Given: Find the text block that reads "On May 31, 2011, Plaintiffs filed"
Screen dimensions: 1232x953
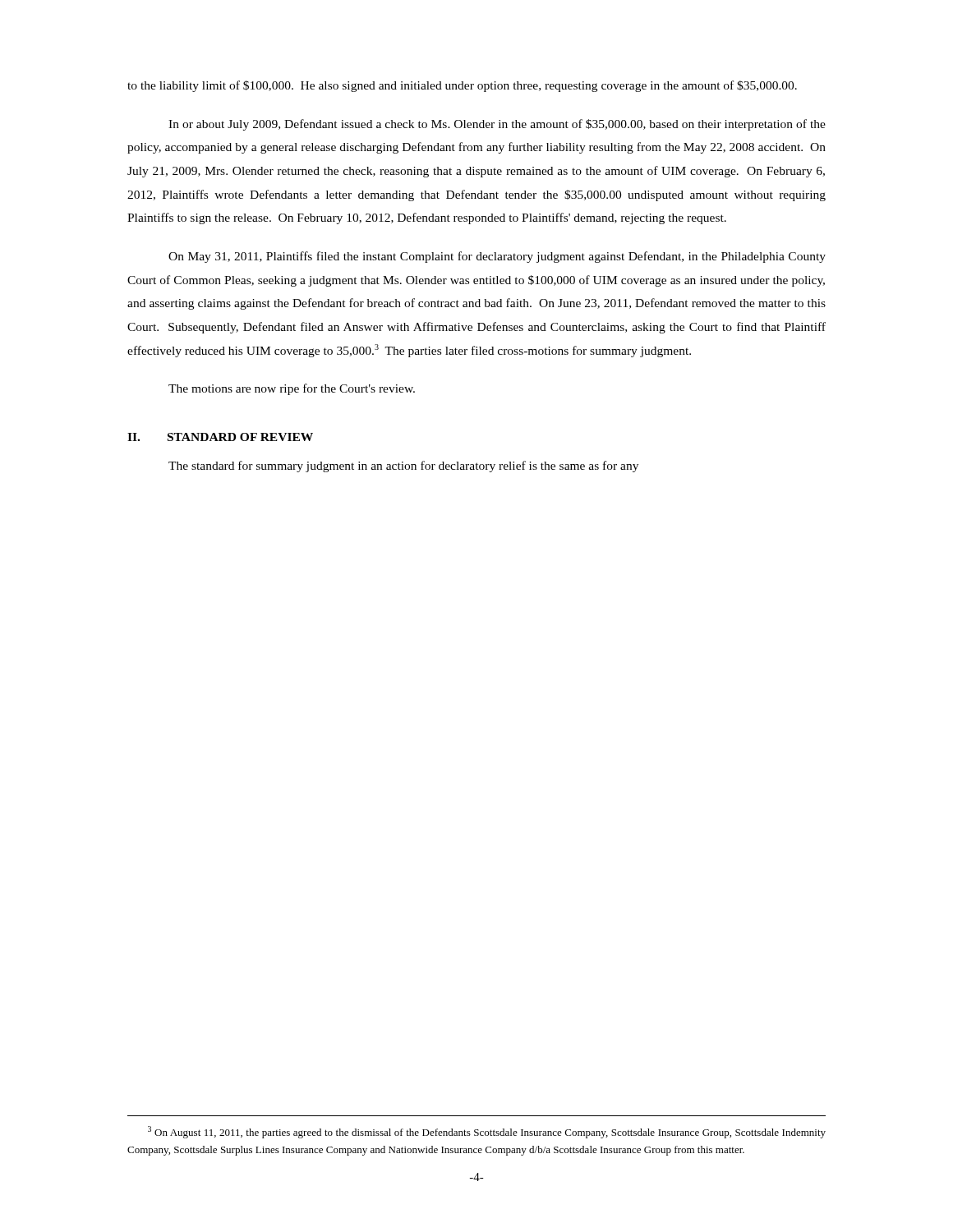Looking at the screenshot, I should point(476,303).
